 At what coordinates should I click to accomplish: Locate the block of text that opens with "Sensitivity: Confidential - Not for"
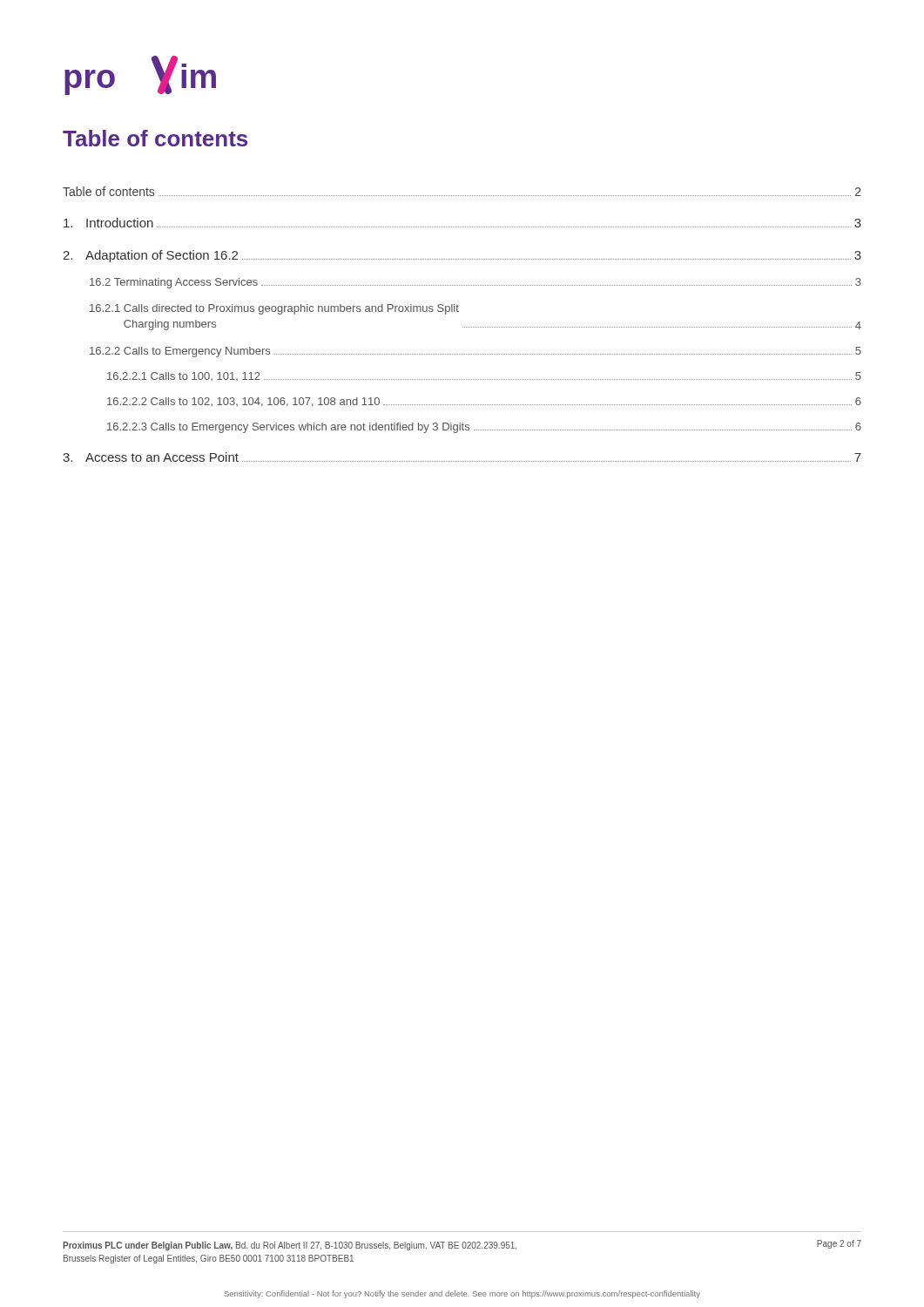[x=462, y=1293]
